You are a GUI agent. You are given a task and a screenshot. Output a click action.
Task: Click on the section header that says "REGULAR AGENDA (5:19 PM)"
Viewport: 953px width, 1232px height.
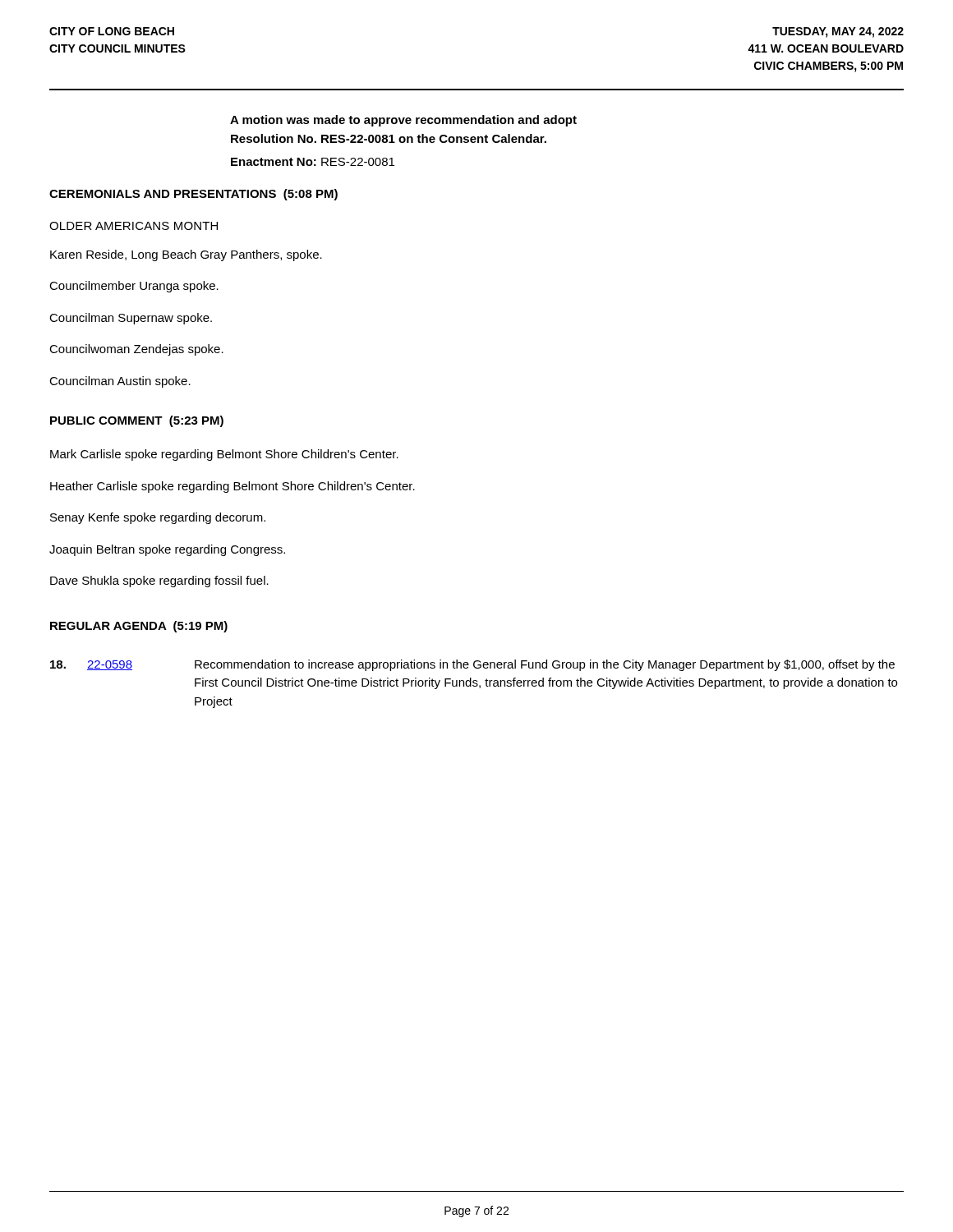pyautogui.click(x=139, y=625)
